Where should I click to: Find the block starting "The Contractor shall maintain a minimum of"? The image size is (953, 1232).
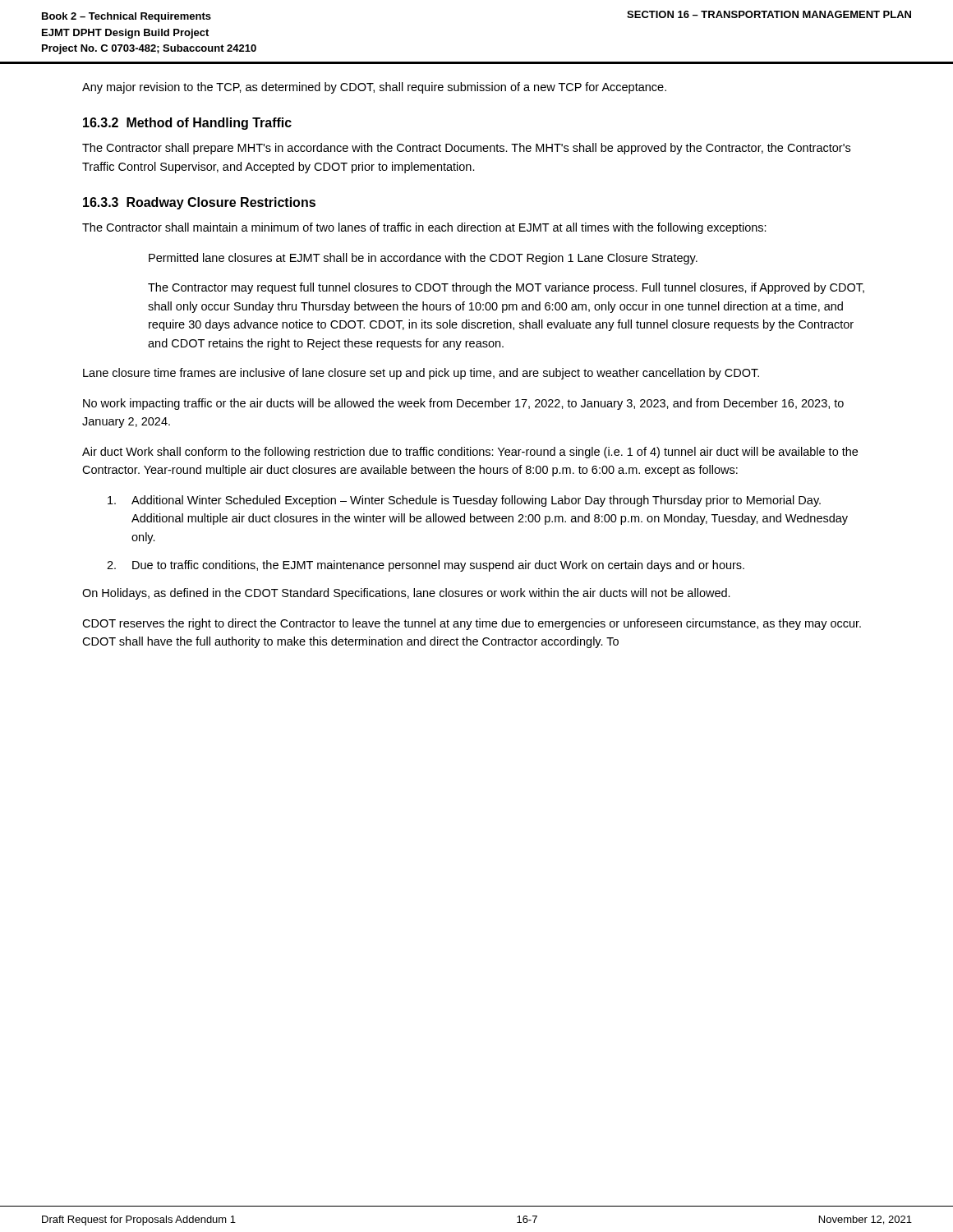(x=425, y=228)
